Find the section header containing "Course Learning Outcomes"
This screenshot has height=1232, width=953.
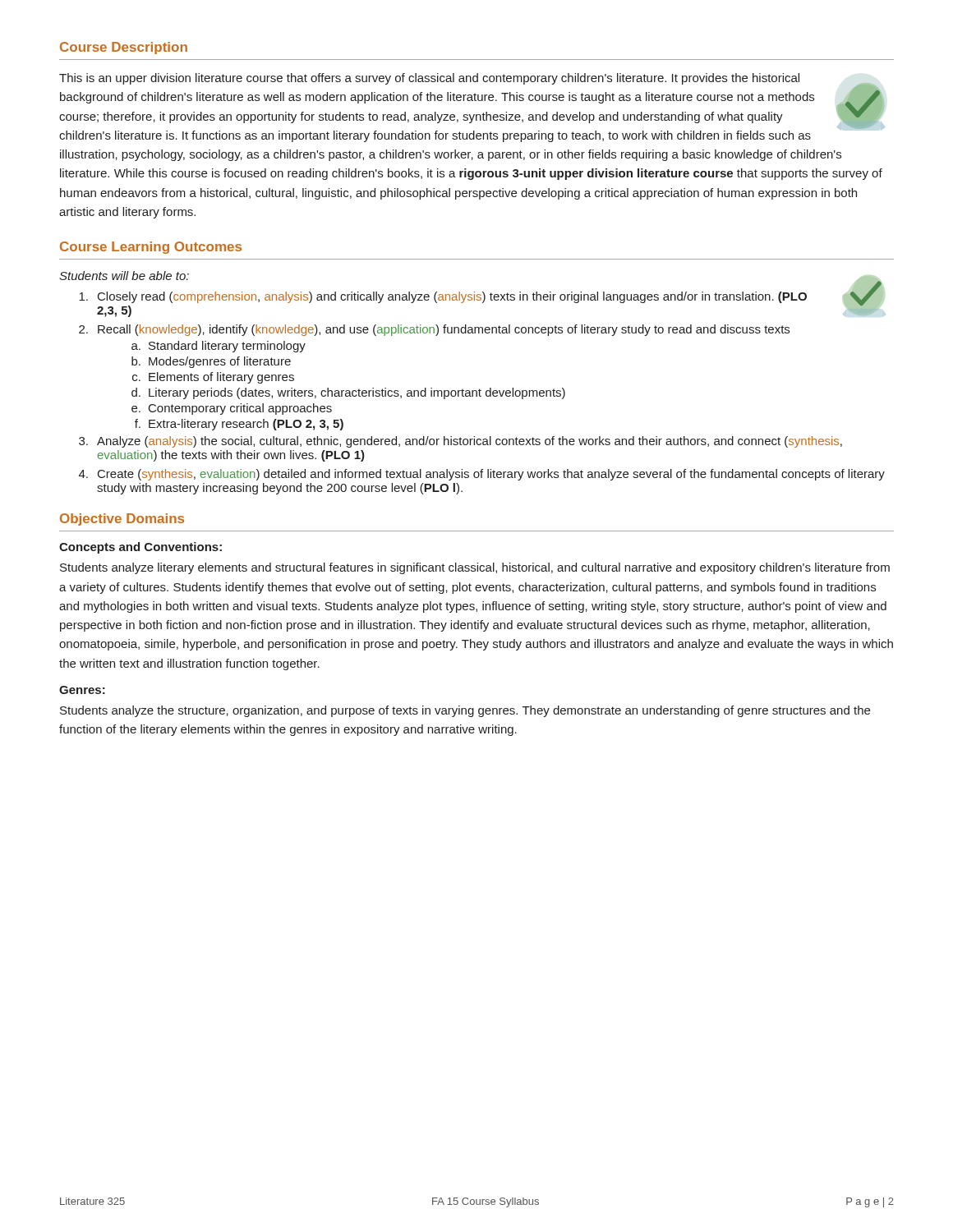[151, 247]
